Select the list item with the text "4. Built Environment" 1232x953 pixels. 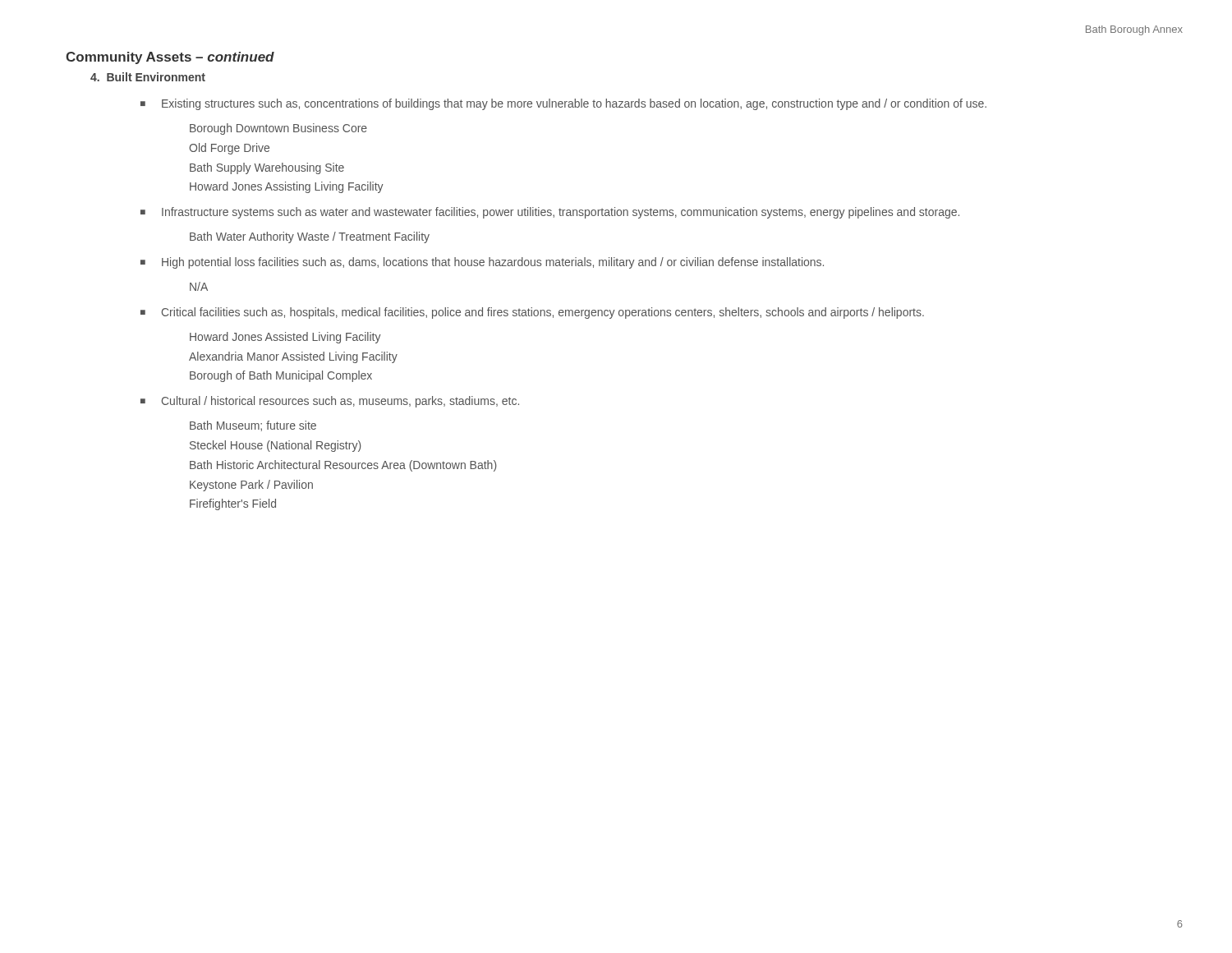[x=148, y=77]
